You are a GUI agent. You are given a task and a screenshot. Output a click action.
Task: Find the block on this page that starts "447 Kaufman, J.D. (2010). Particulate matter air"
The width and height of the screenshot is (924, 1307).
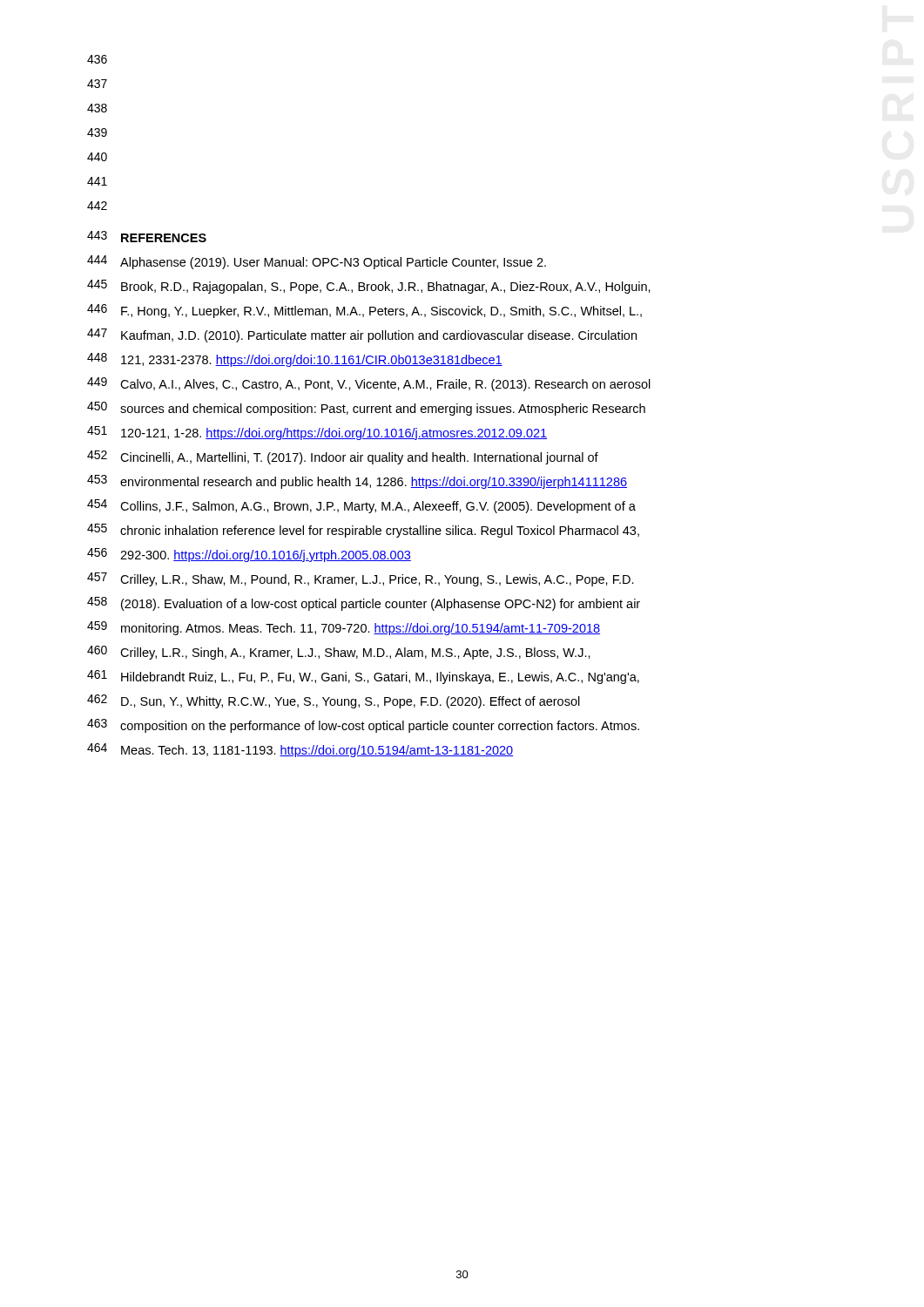[x=471, y=336]
